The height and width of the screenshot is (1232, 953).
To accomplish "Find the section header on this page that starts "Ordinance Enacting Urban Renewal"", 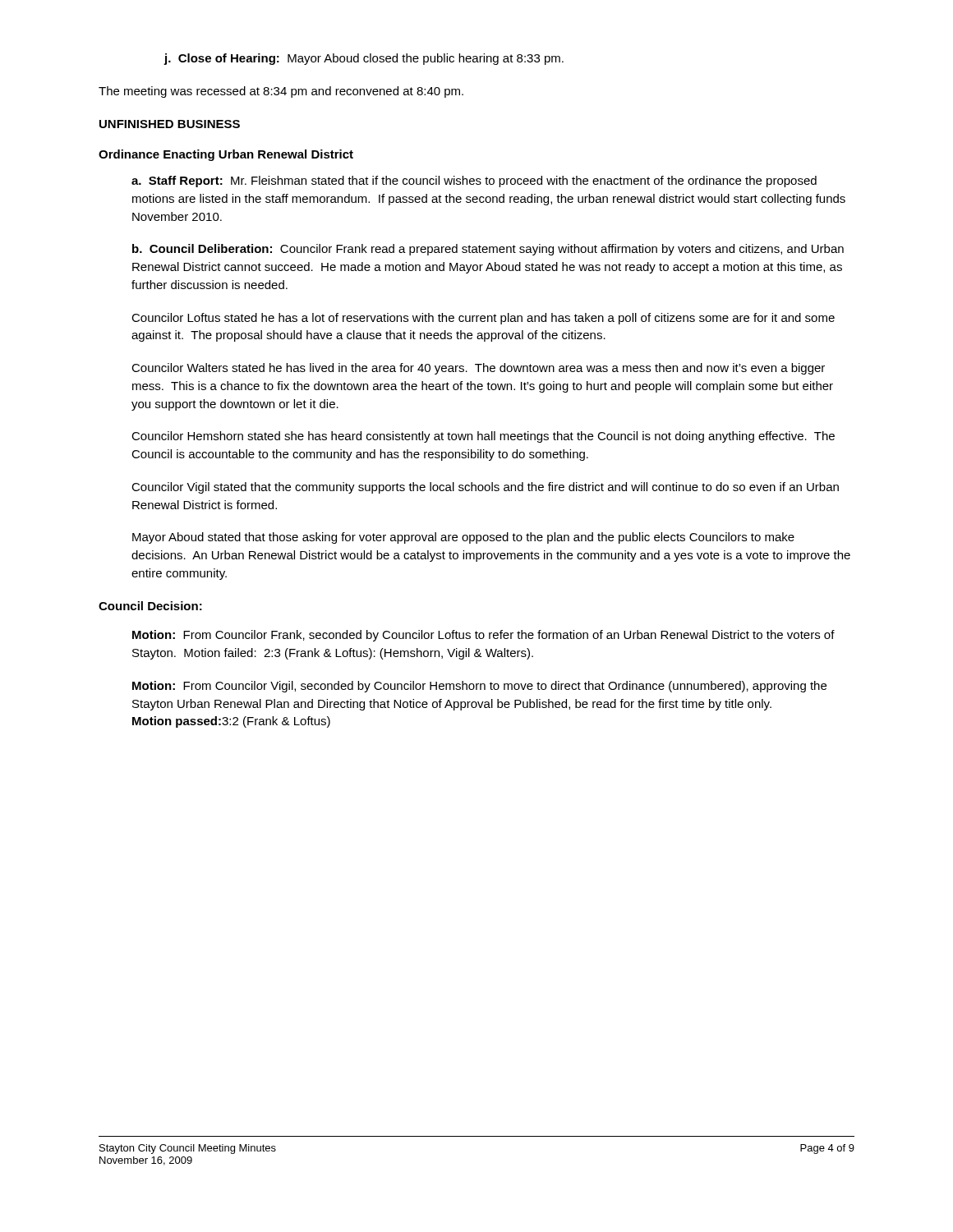I will [226, 155].
